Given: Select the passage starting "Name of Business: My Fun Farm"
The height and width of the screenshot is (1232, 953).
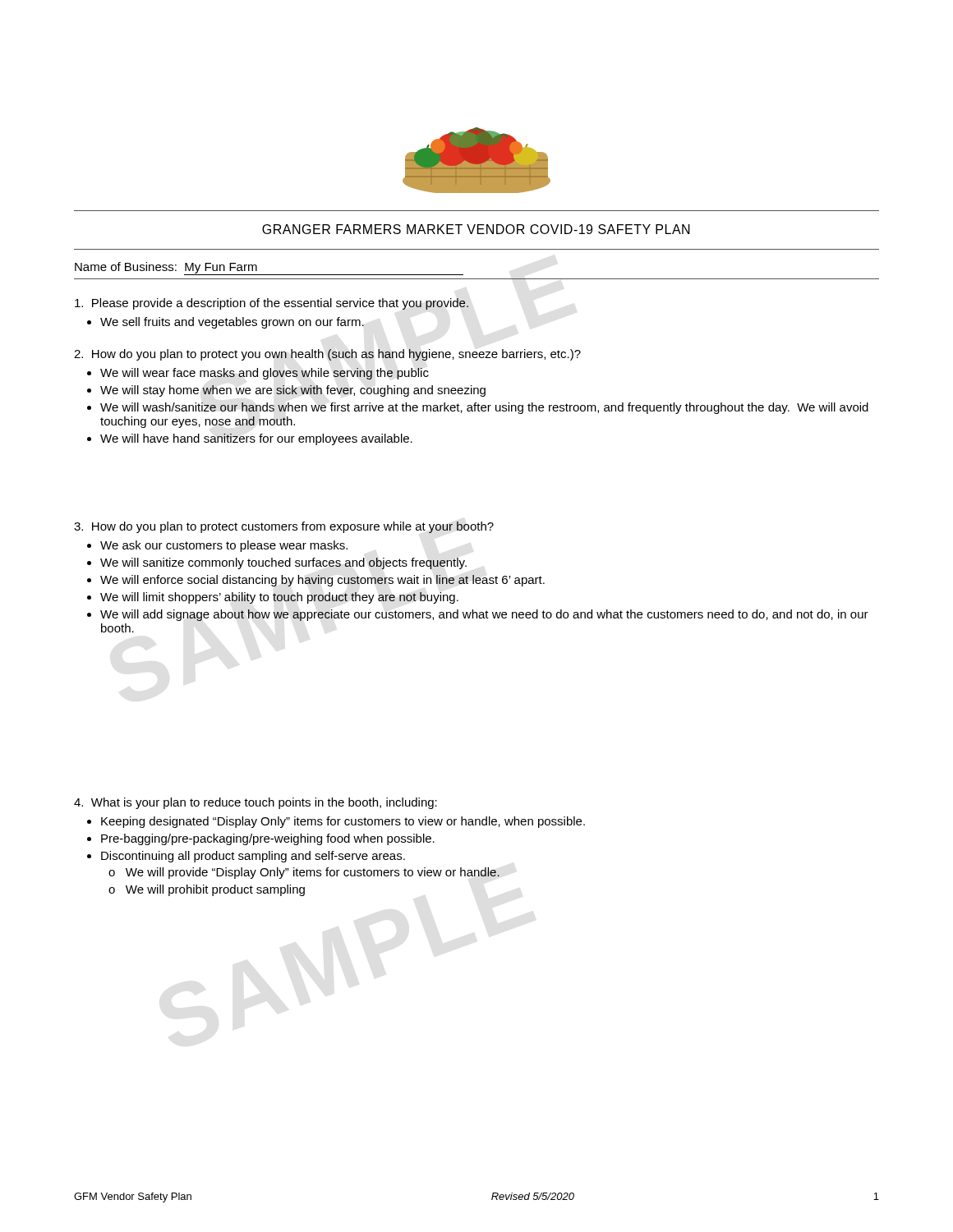Looking at the screenshot, I should [269, 267].
